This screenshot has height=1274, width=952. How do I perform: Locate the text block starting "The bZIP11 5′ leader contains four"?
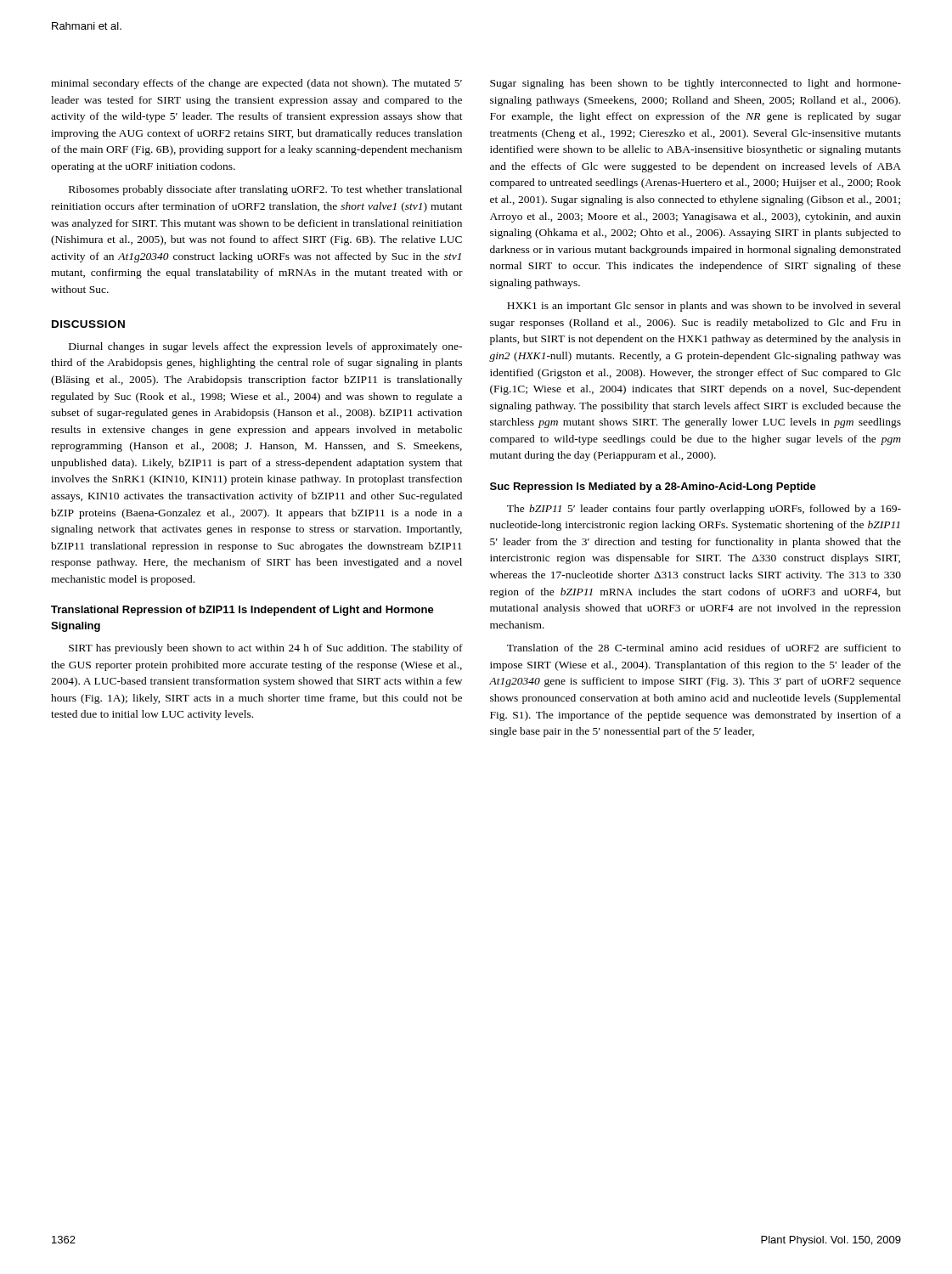695,567
